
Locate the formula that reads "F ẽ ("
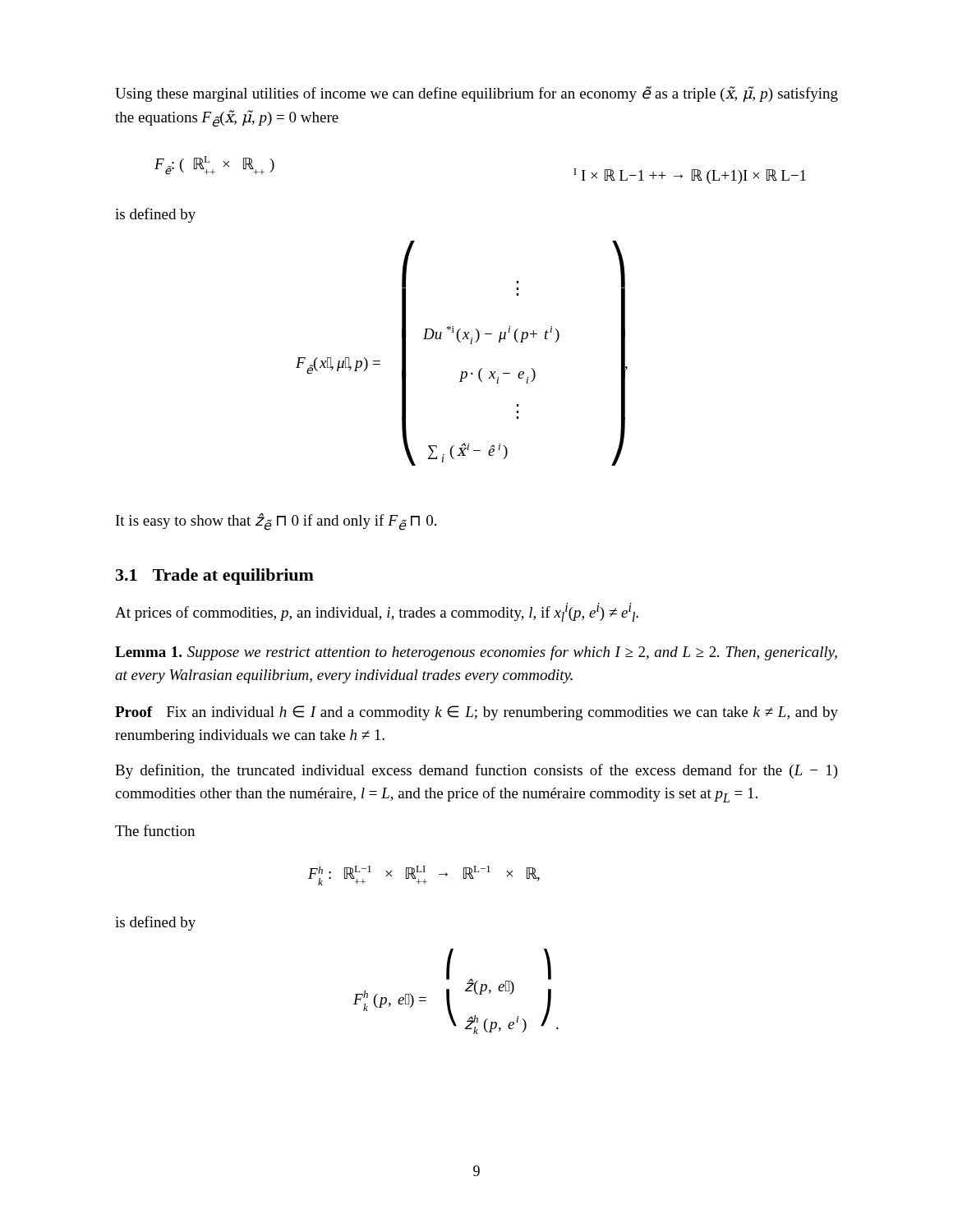476,364
